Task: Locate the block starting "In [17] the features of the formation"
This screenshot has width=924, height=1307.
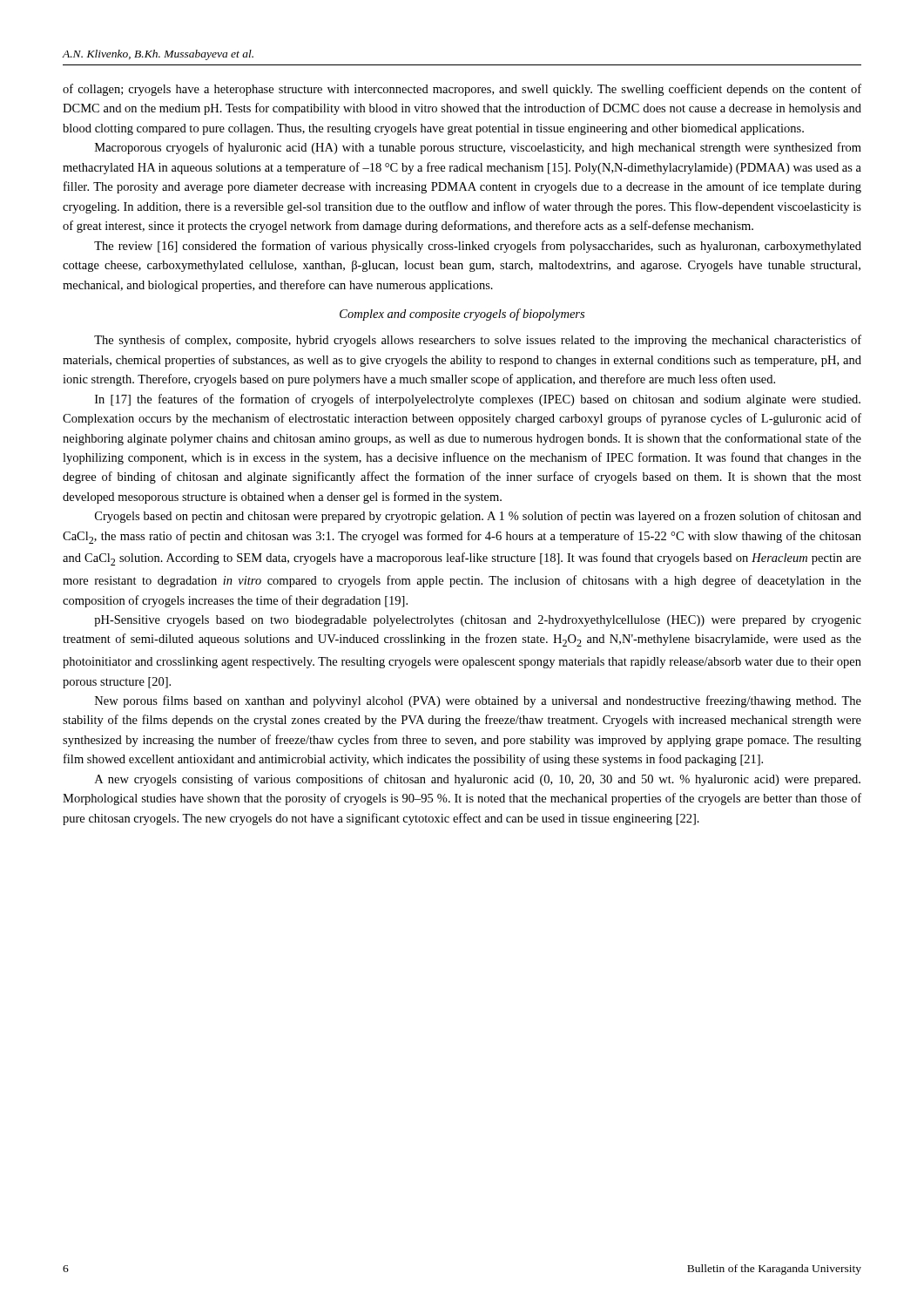Action: pos(462,448)
